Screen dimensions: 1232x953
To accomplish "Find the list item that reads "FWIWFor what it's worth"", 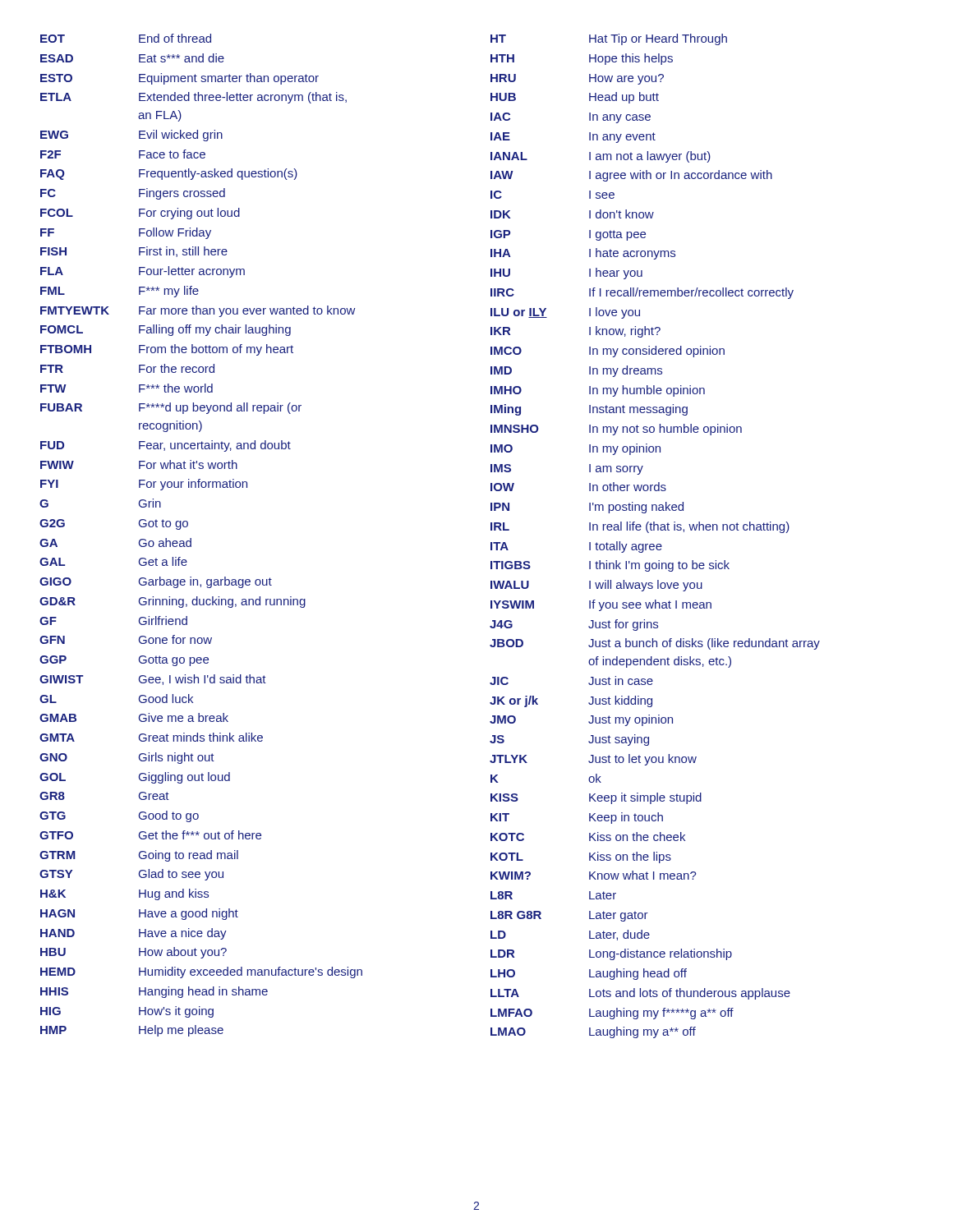I will 139,464.
